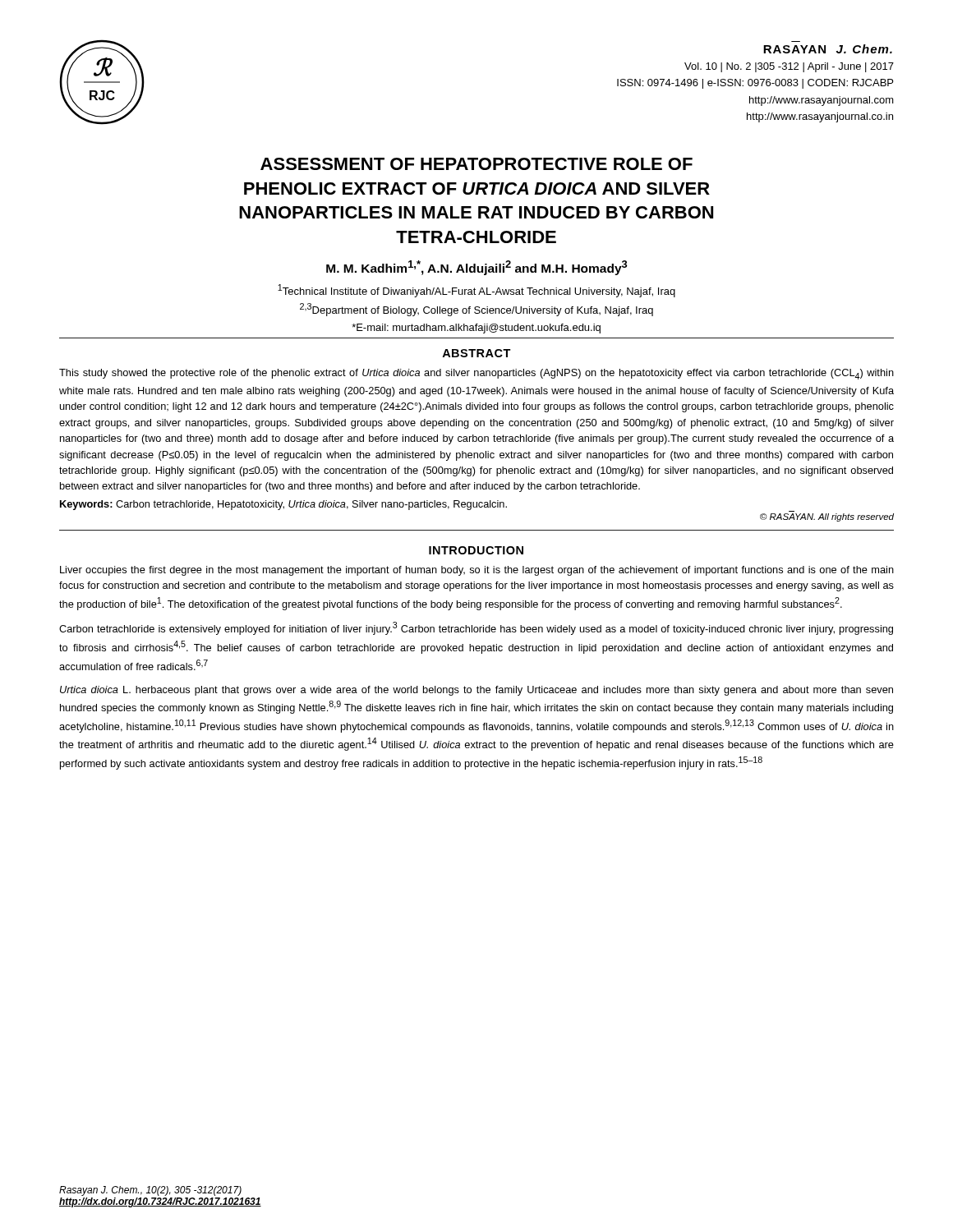953x1232 pixels.
Task: Click on the text block that says "Carbon tetrachloride is extensively employed for initiation"
Action: coord(476,647)
